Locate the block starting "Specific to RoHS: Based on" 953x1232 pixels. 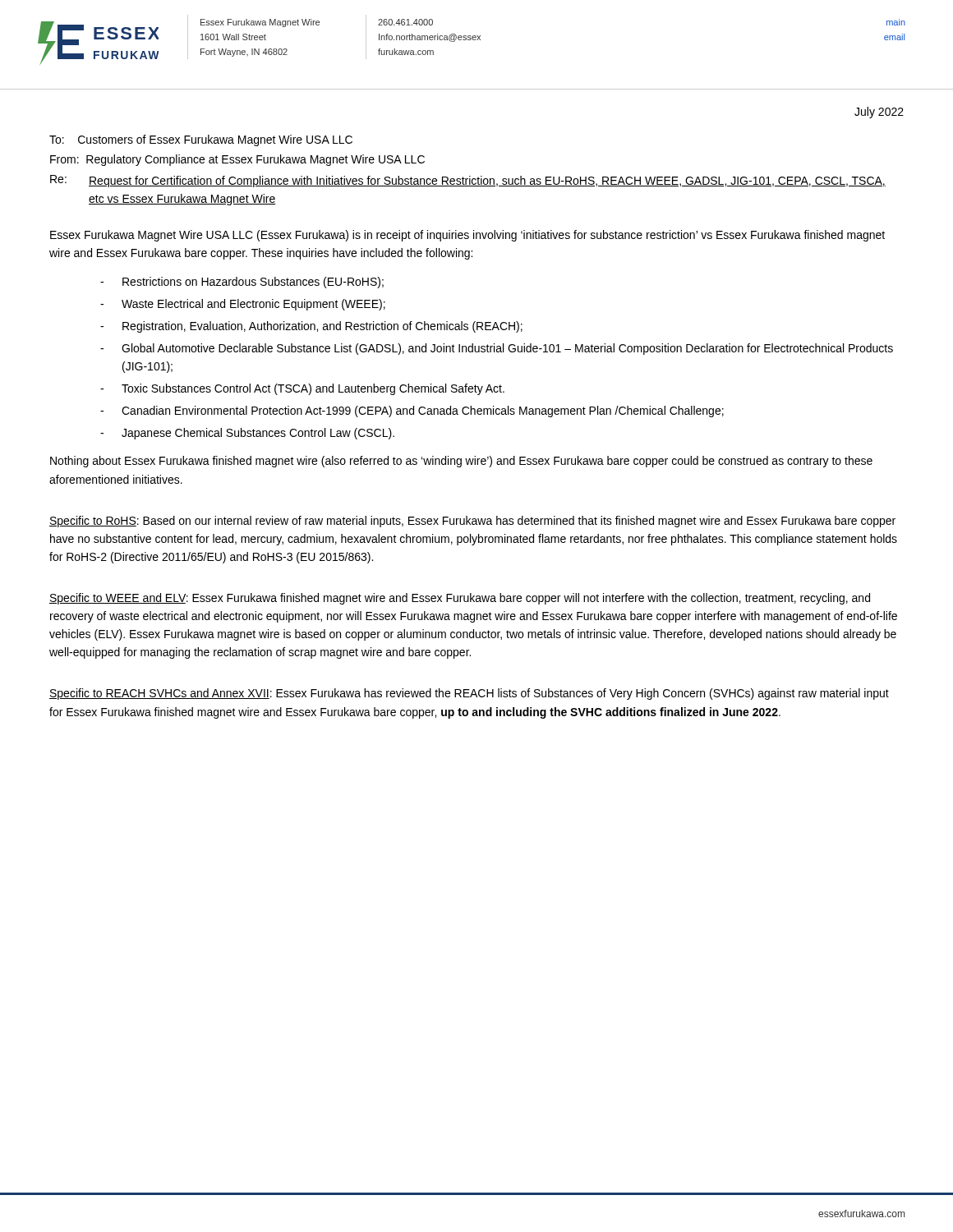[x=473, y=539]
